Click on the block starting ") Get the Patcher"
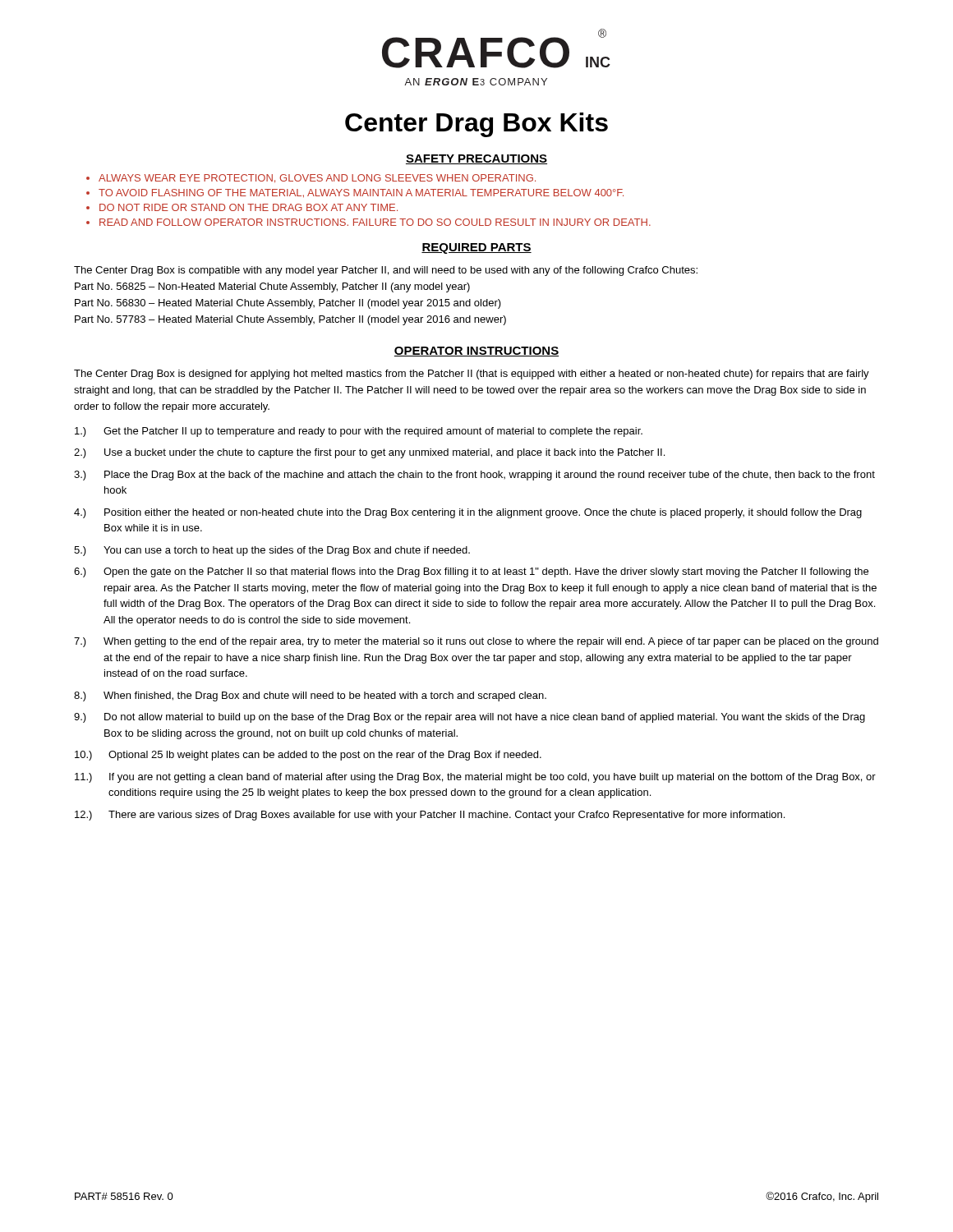This screenshot has width=953, height=1232. click(x=359, y=431)
